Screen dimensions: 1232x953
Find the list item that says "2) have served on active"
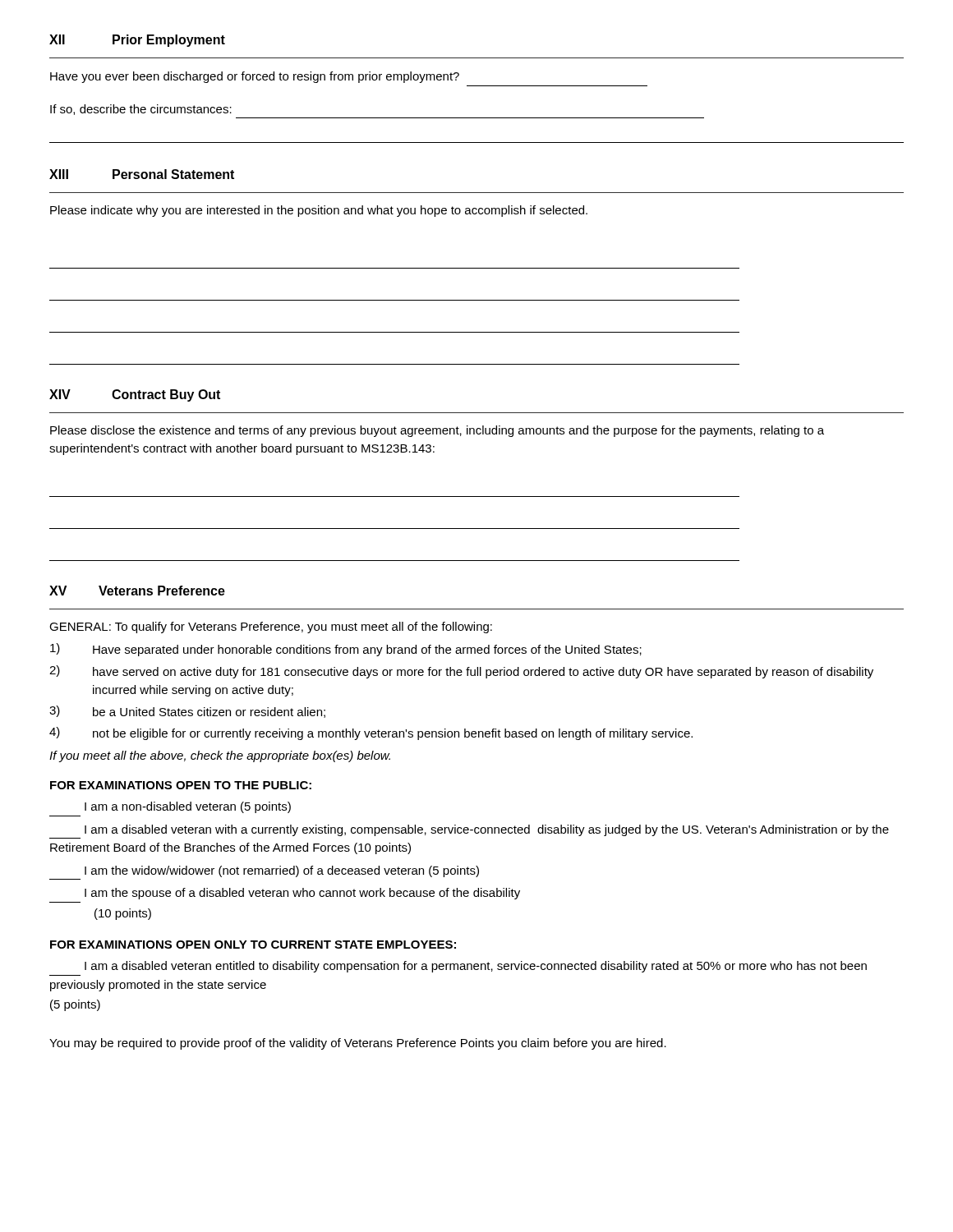pos(476,681)
